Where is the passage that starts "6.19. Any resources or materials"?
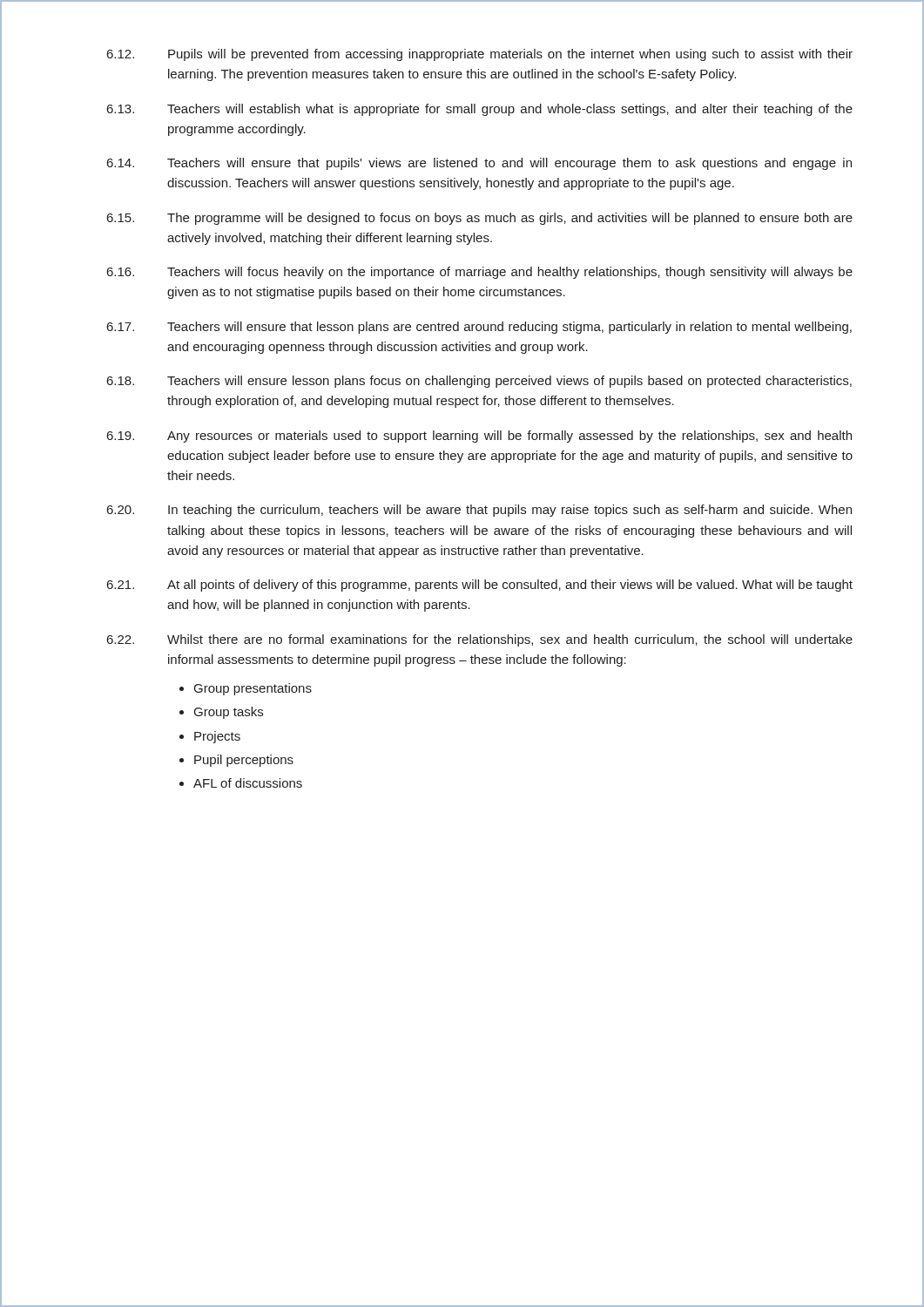This screenshot has height=1307, width=924. (479, 455)
